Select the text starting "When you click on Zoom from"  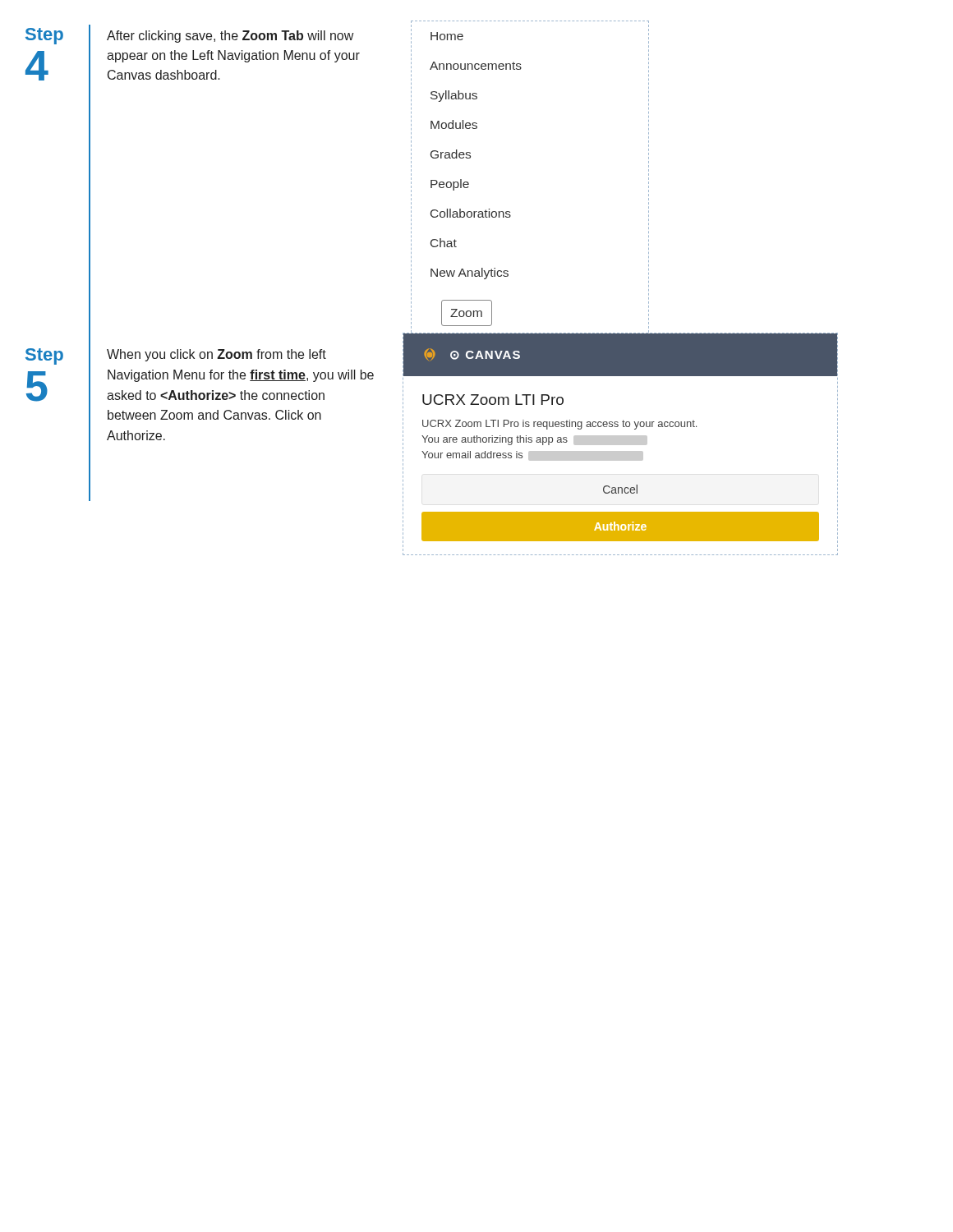[241, 395]
